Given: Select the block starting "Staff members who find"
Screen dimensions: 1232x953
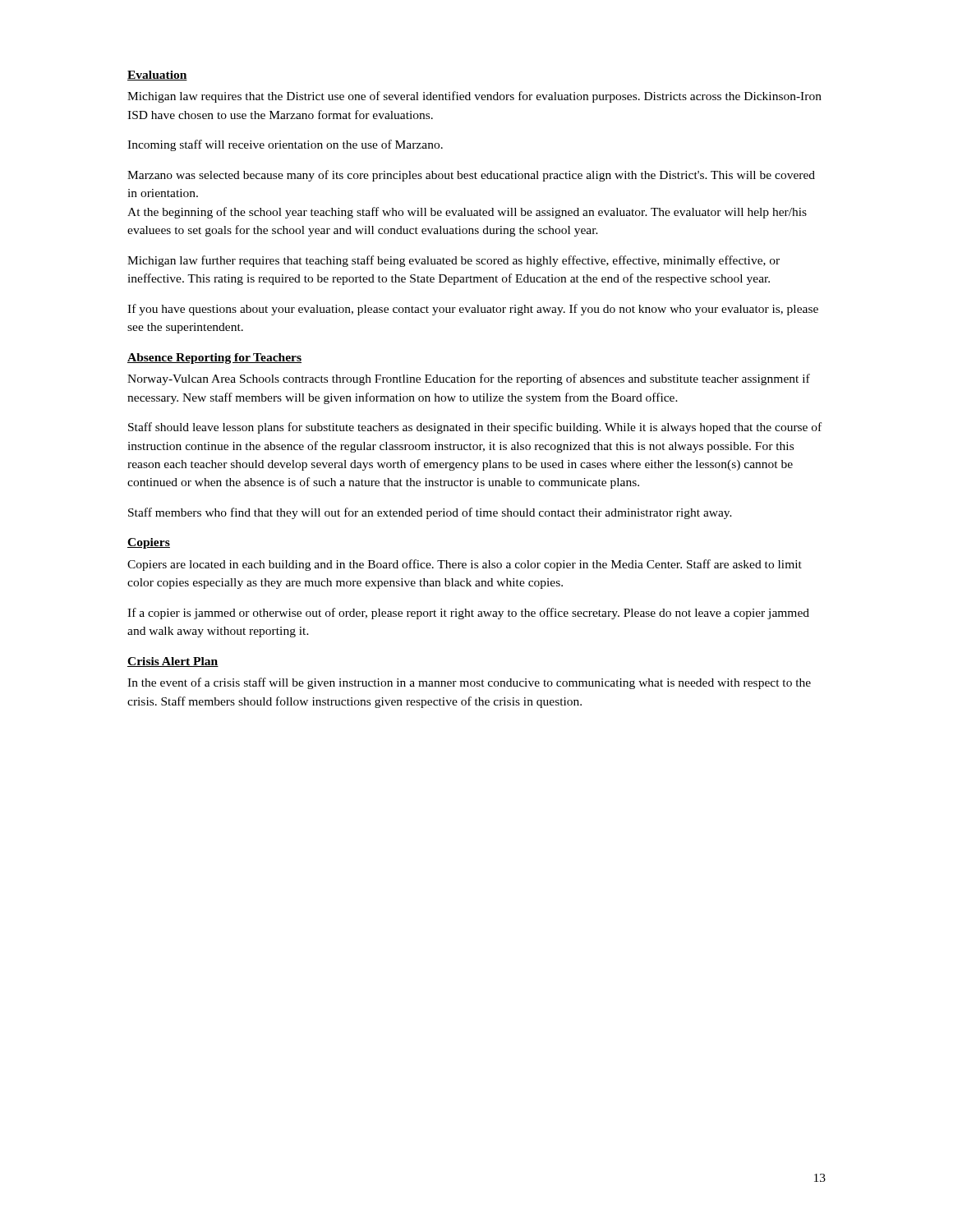Looking at the screenshot, I should click(x=430, y=512).
